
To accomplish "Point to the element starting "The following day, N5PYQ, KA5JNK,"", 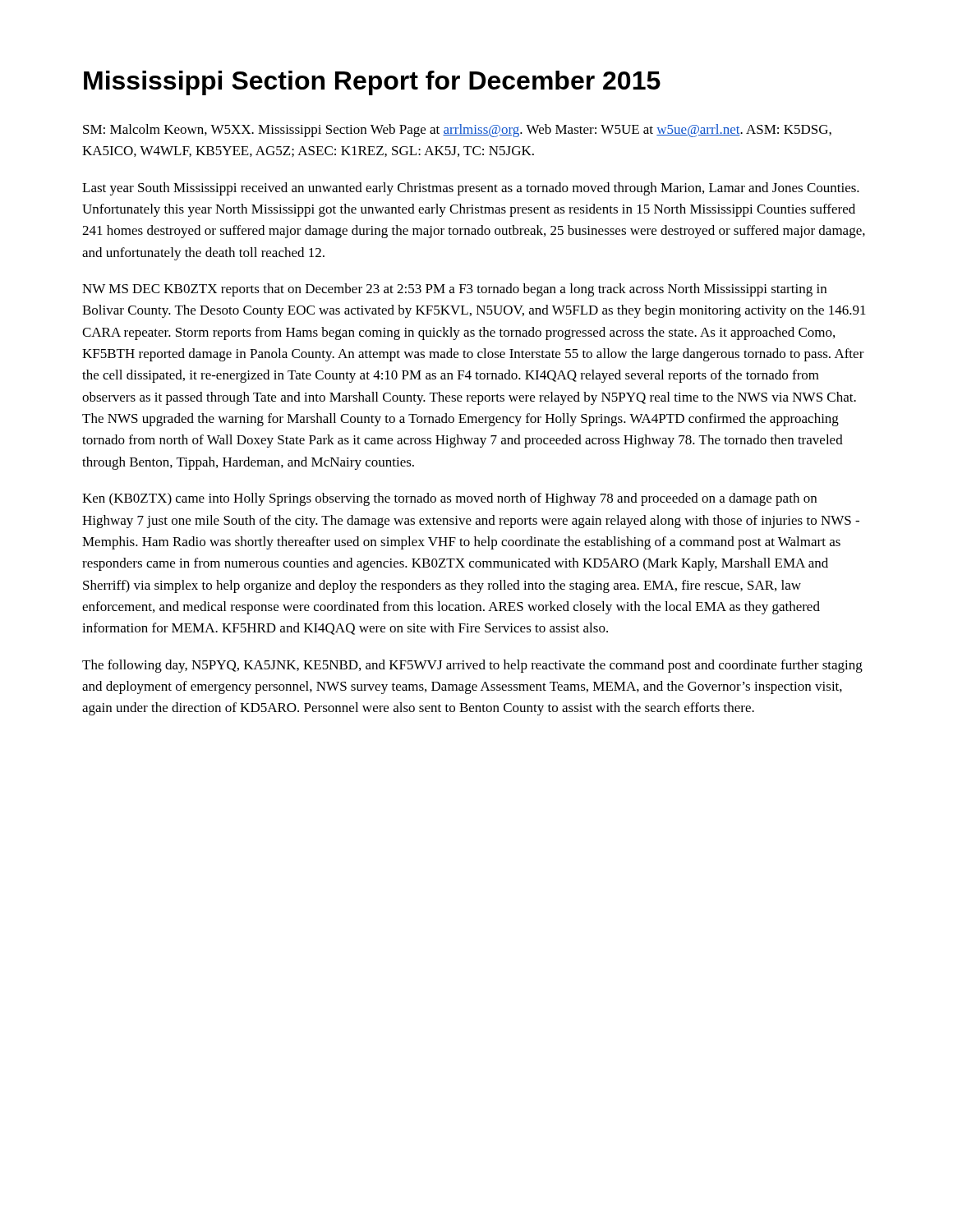I will tap(476, 687).
